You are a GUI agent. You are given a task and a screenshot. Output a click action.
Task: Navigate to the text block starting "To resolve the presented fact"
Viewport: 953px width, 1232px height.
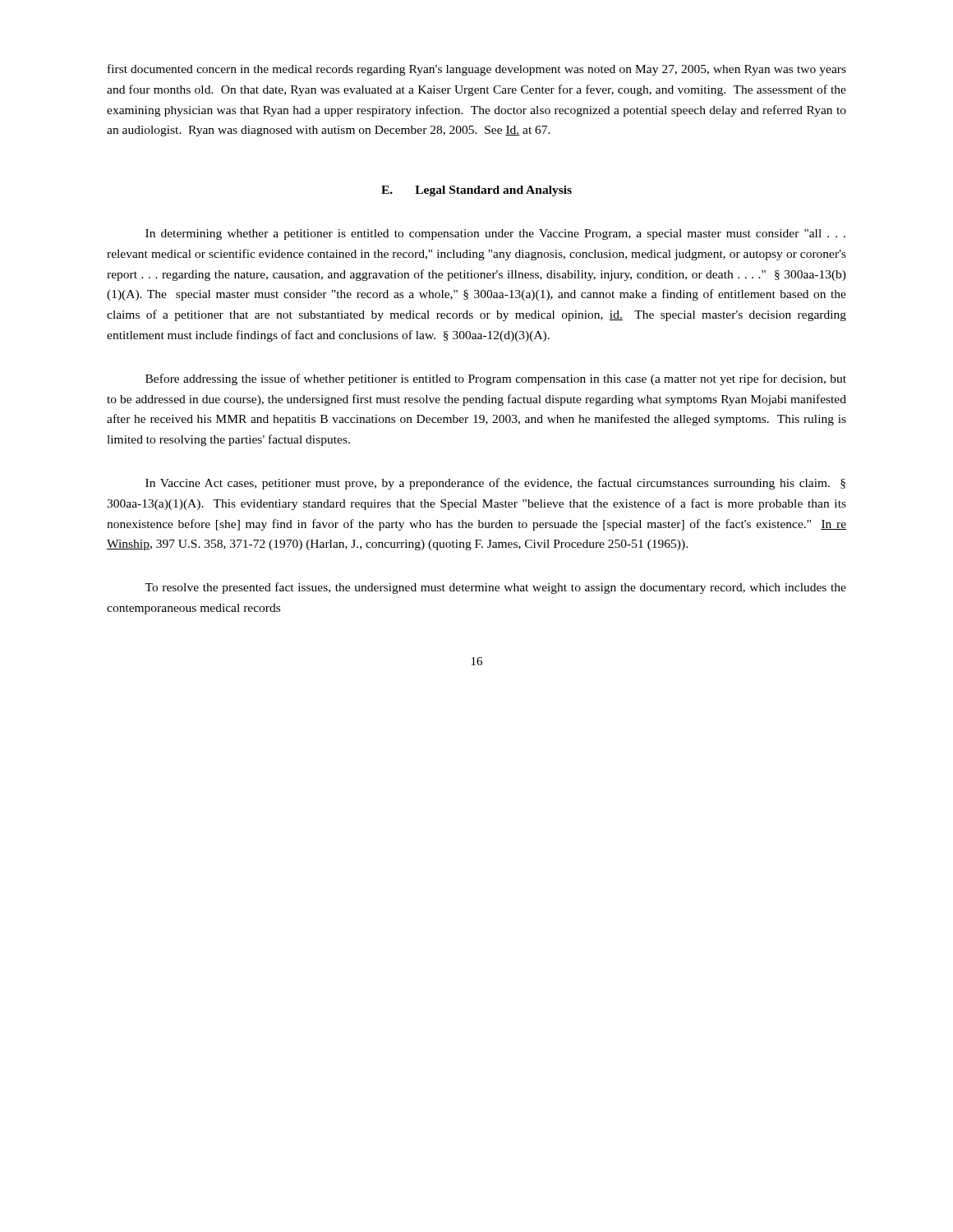point(476,598)
